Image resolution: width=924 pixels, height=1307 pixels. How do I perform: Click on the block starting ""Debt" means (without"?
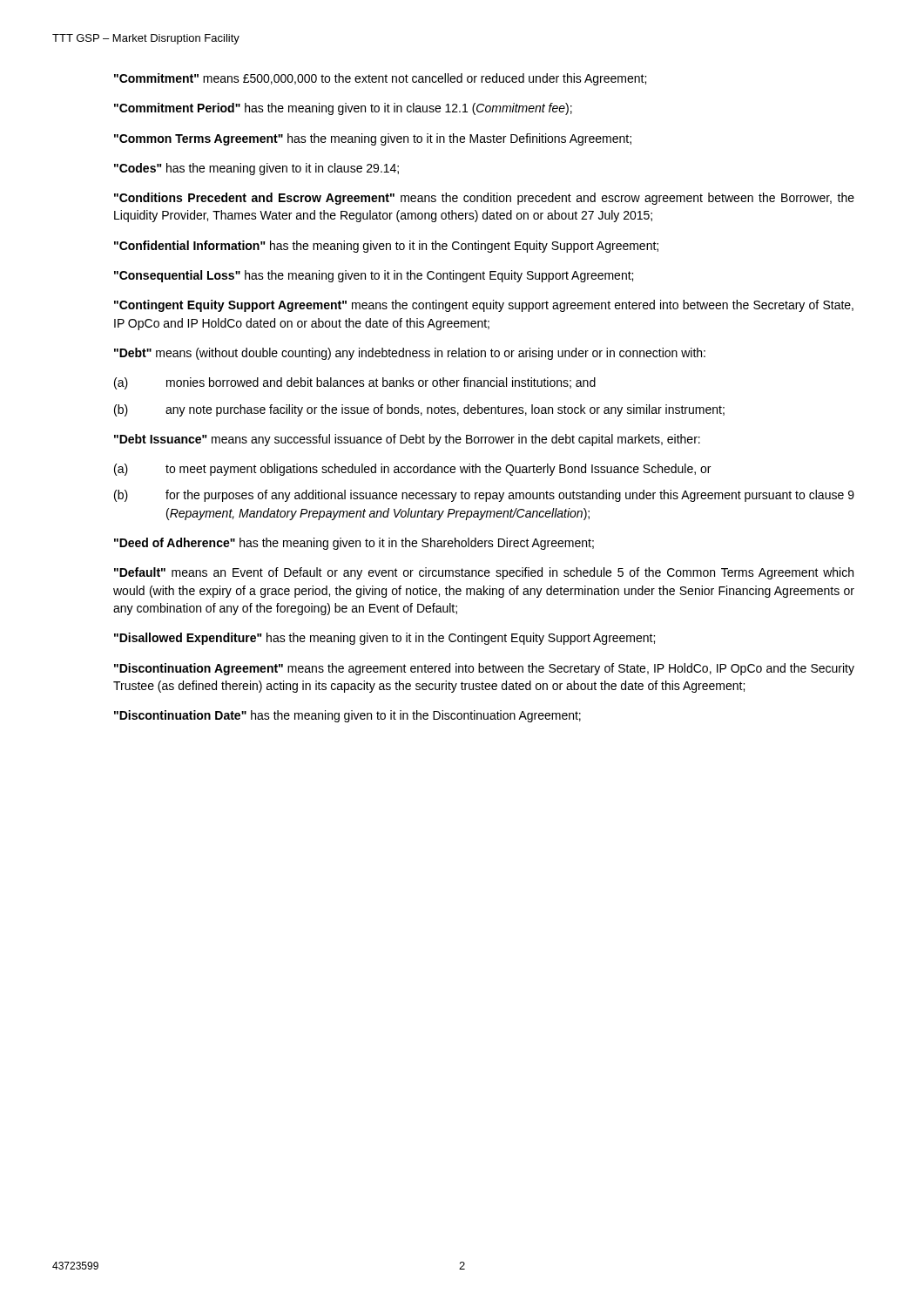pyautogui.click(x=410, y=353)
